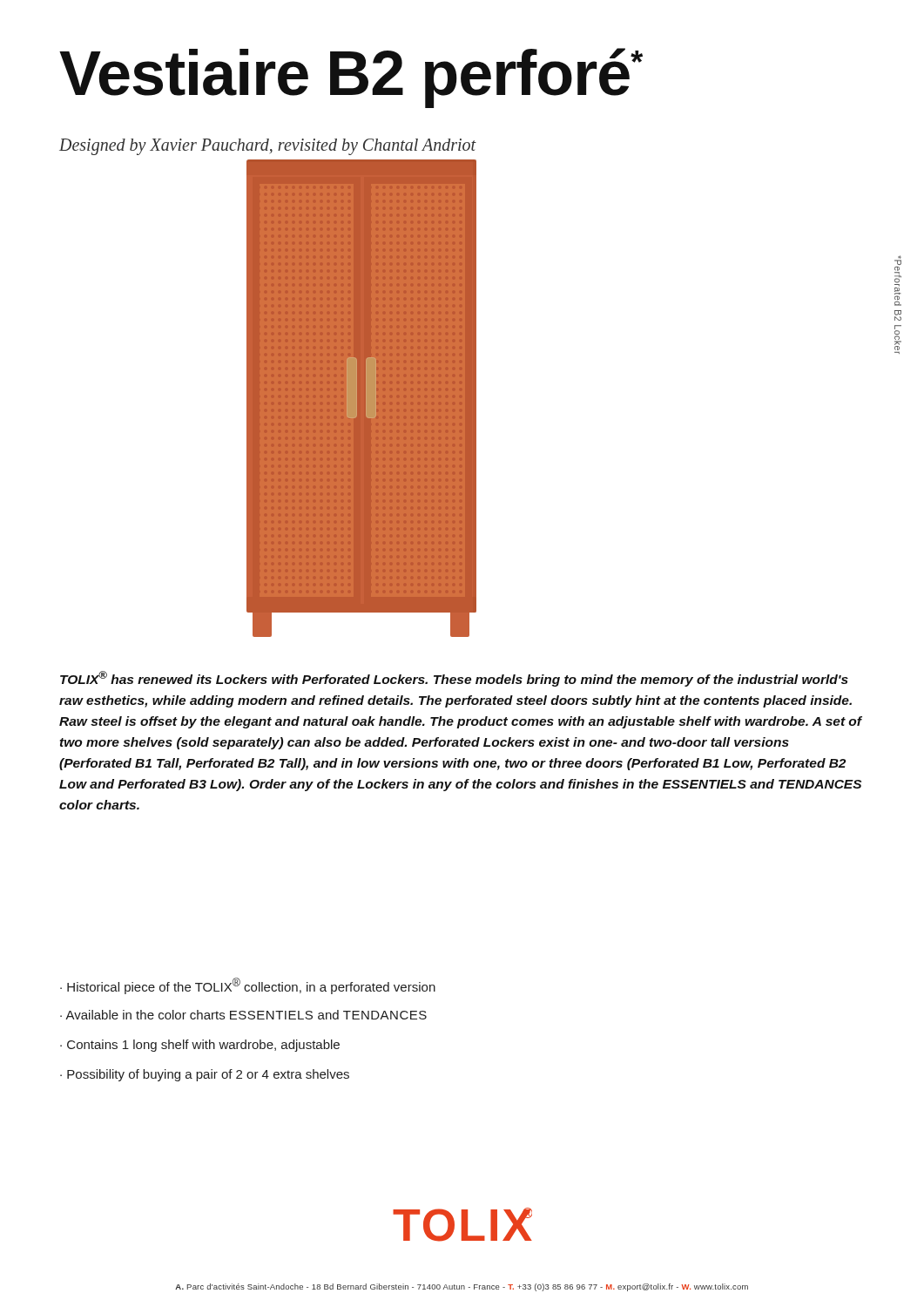This screenshot has width=924, height=1307.
Task: Locate the block of text that opens with "· Contains 1 long shelf with"
Action: click(200, 1044)
